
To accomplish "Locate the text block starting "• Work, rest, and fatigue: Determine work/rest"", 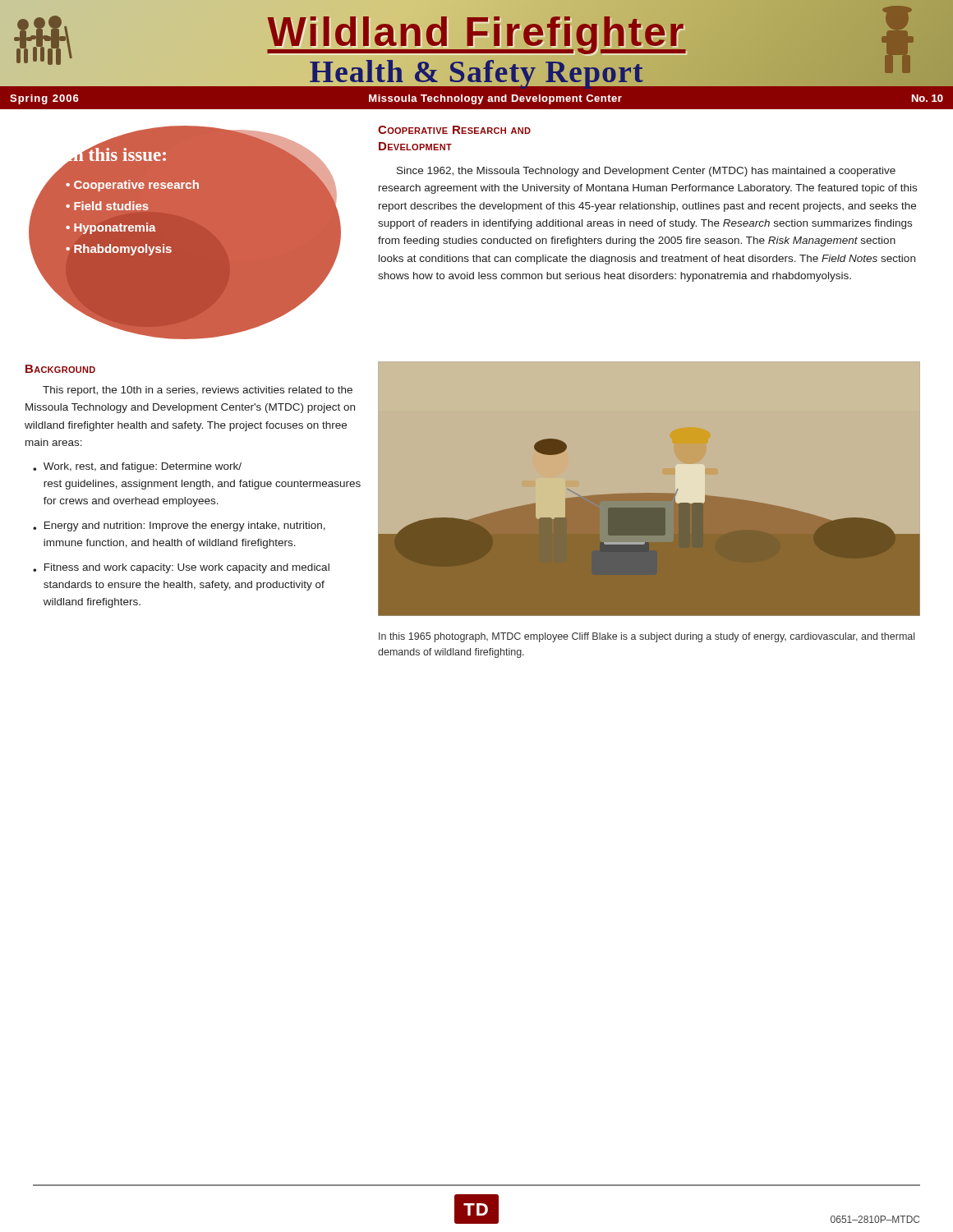I will click(x=197, y=484).
